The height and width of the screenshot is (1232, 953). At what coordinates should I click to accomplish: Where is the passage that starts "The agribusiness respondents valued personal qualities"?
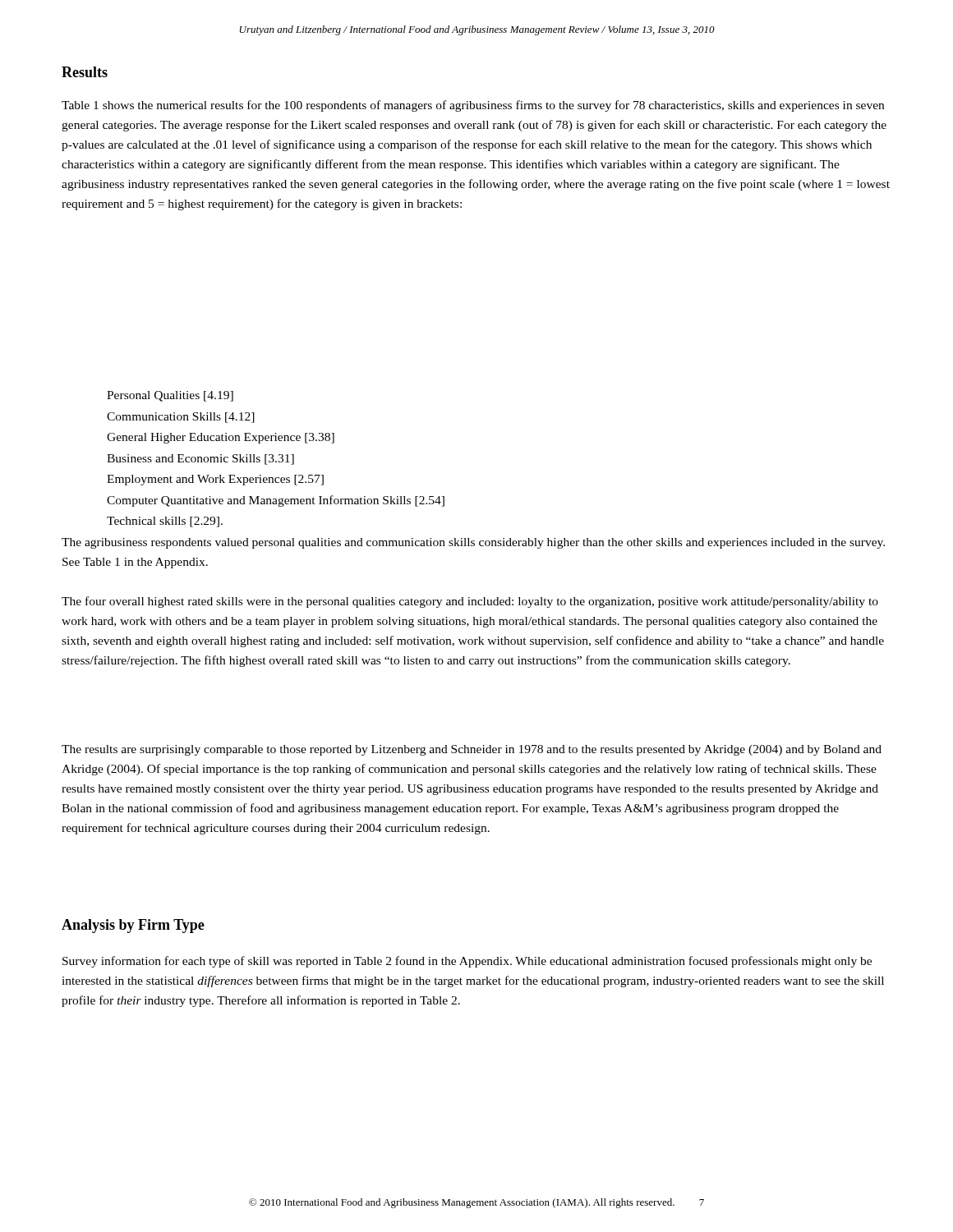click(474, 552)
